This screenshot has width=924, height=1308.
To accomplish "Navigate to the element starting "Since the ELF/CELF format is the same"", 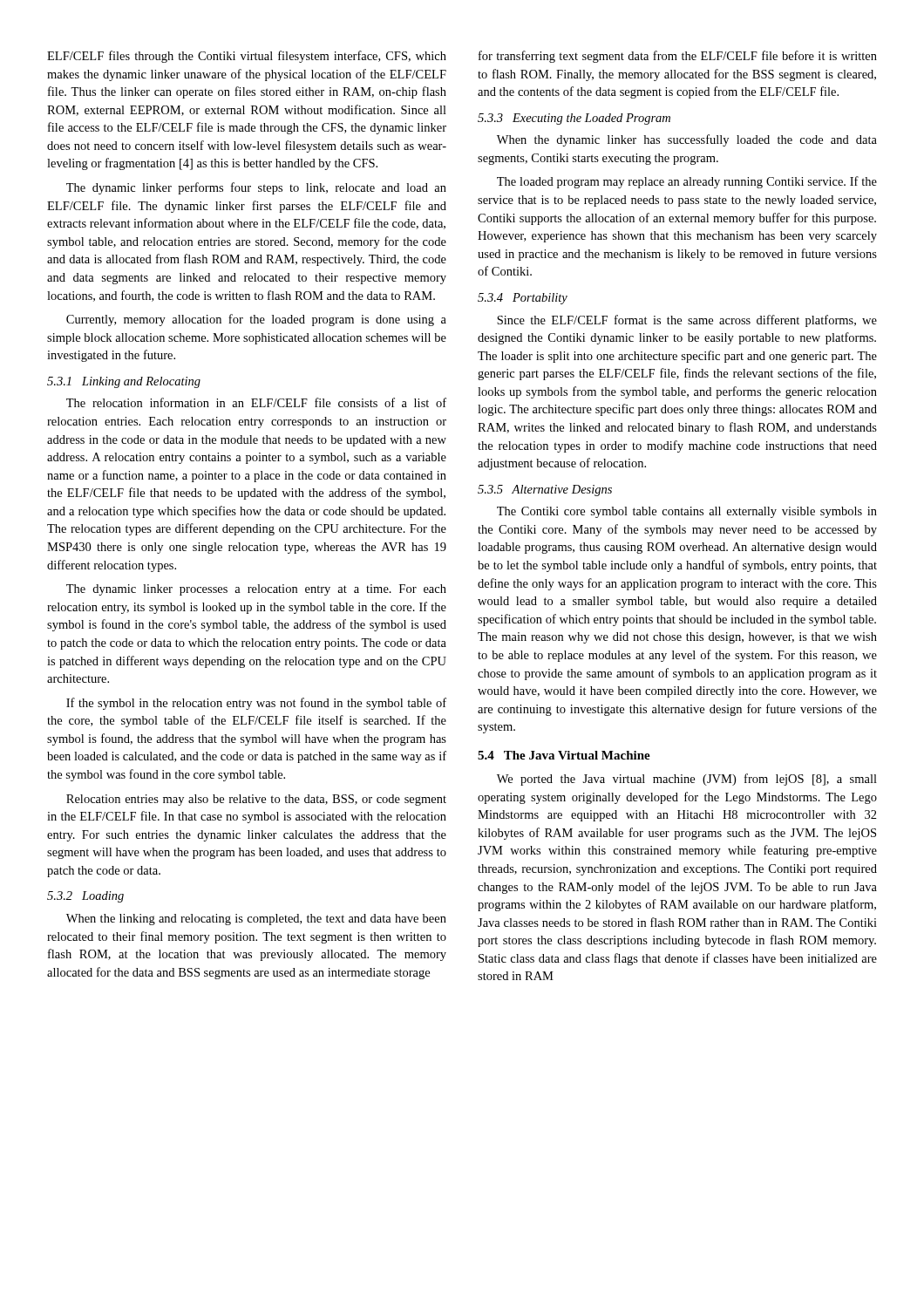I will pyautogui.click(x=677, y=392).
